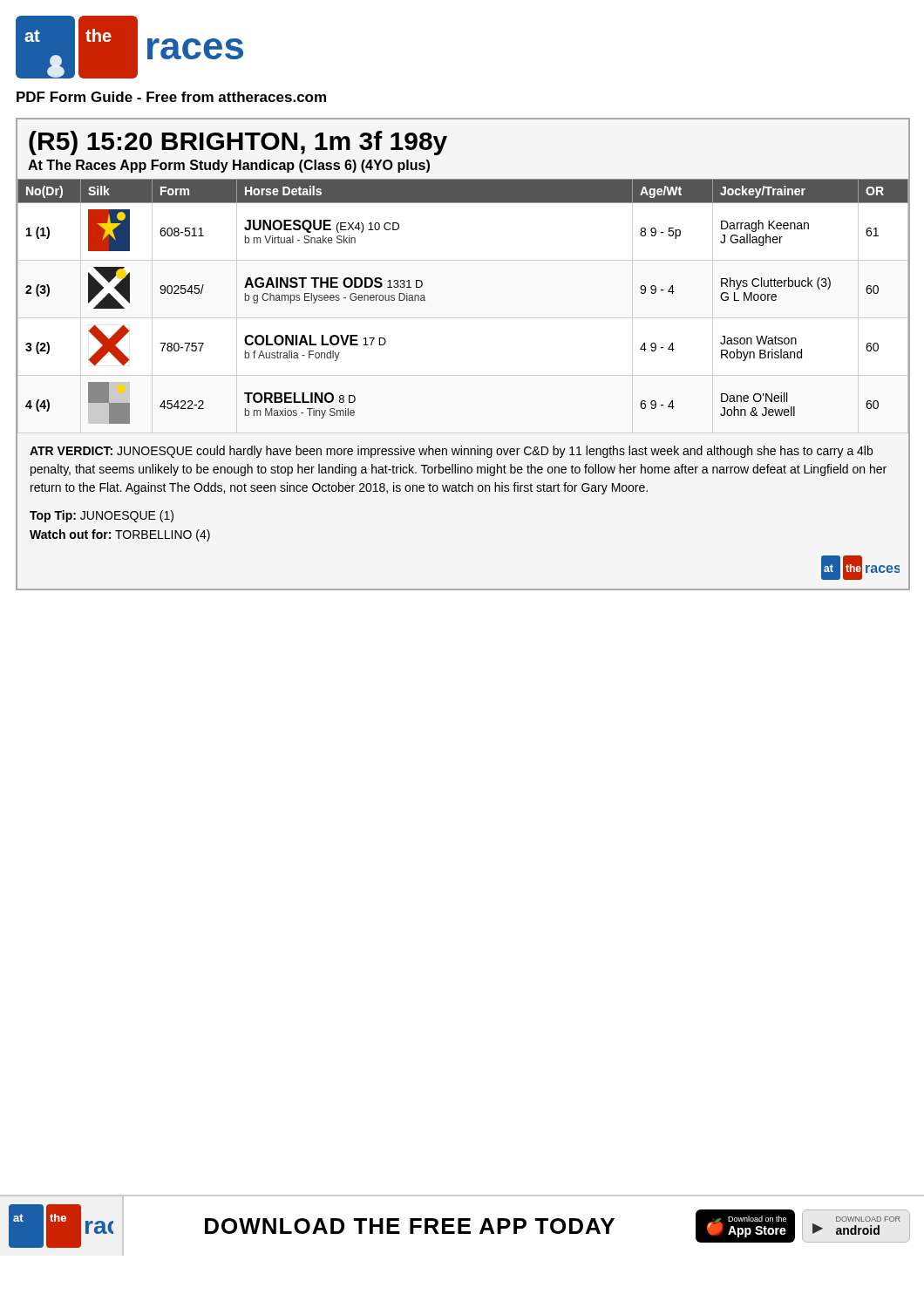Click on the text with the text "PDF Form Guide - Free from attheraces.com"
The image size is (924, 1308).
pyautogui.click(x=171, y=97)
